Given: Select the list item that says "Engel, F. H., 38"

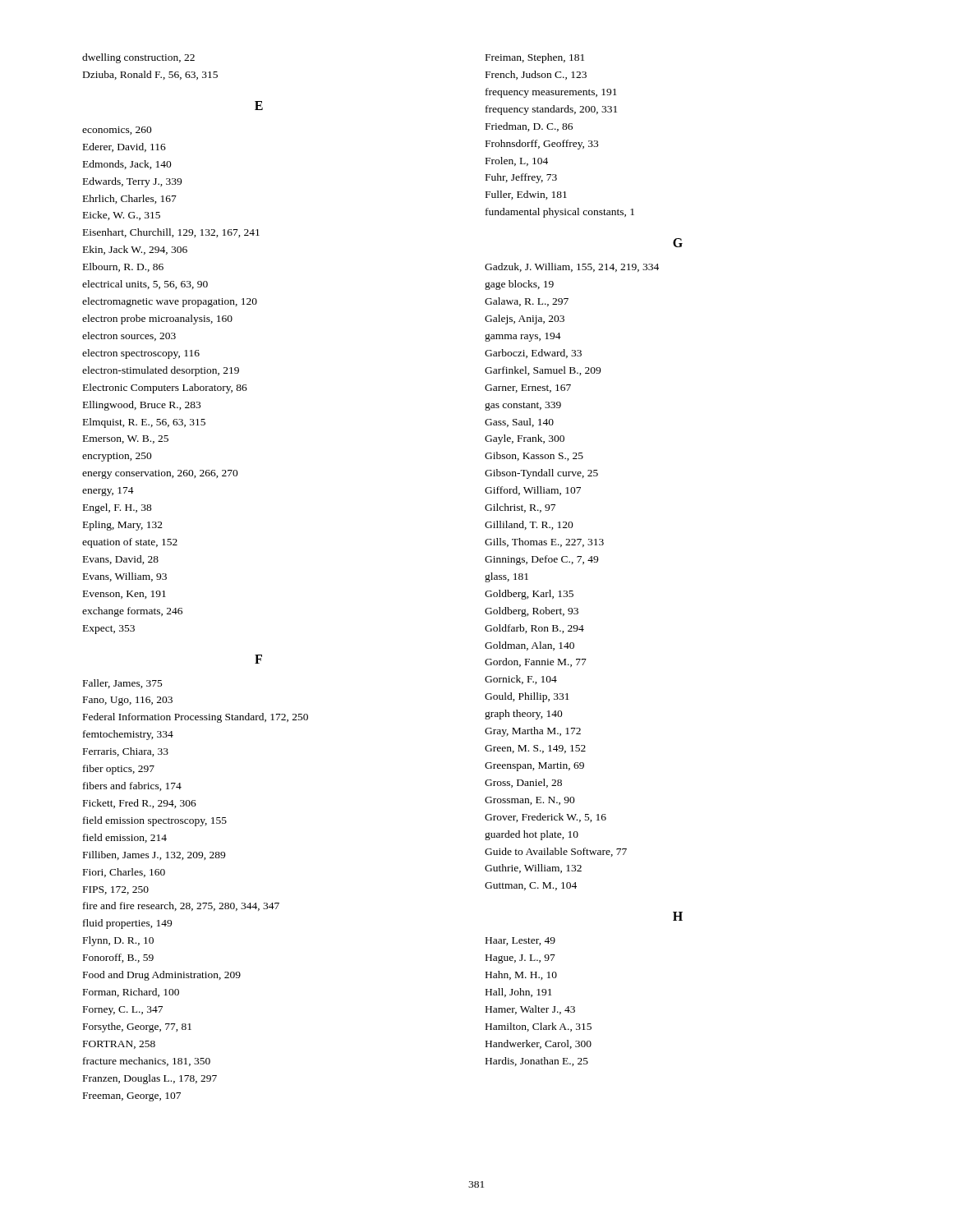Looking at the screenshot, I should (117, 507).
